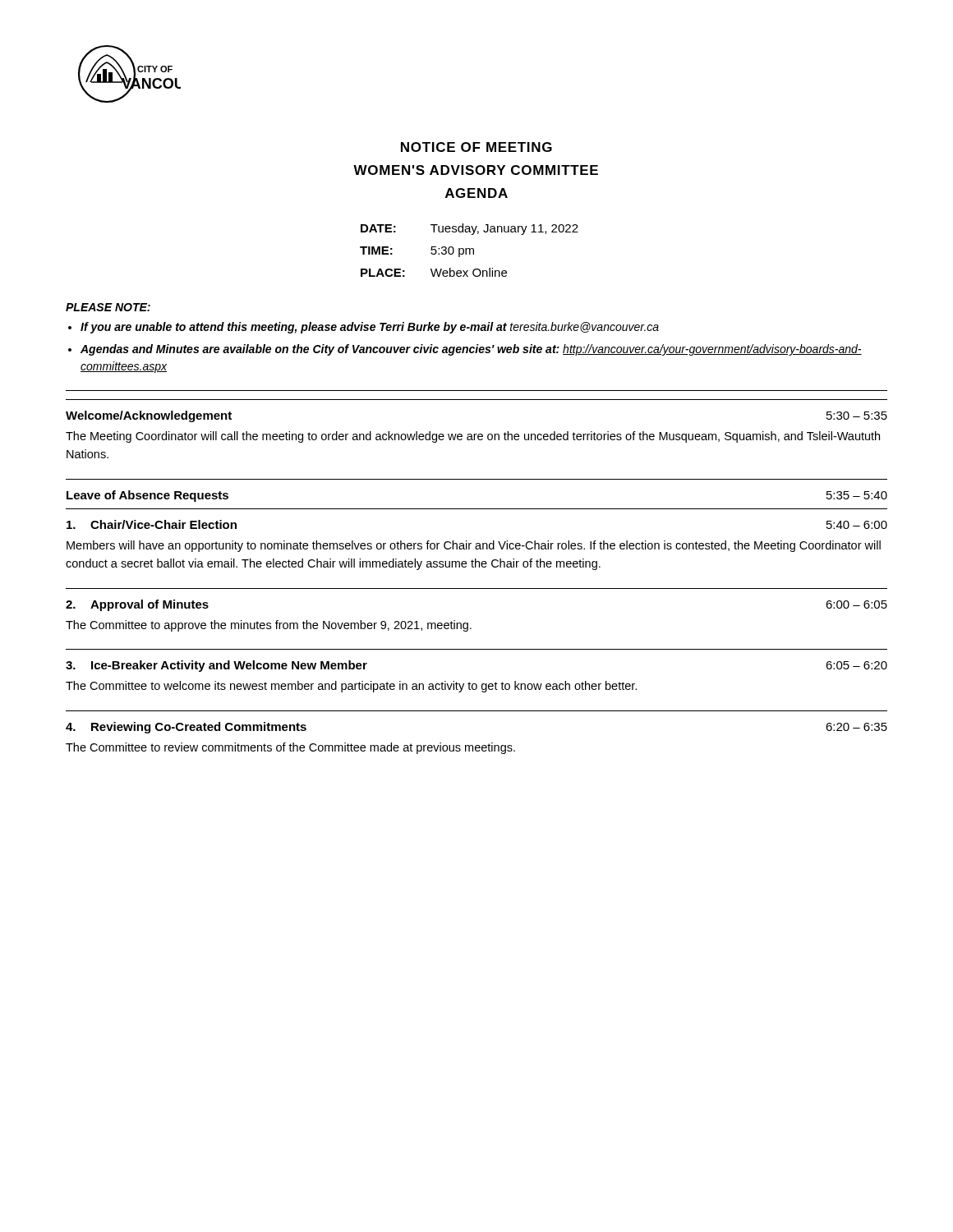Click where it says "WOMEN'S ADVISORY COMMITTEE"
The width and height of the screenshot is (953, 1232).
tap(476, 171)
